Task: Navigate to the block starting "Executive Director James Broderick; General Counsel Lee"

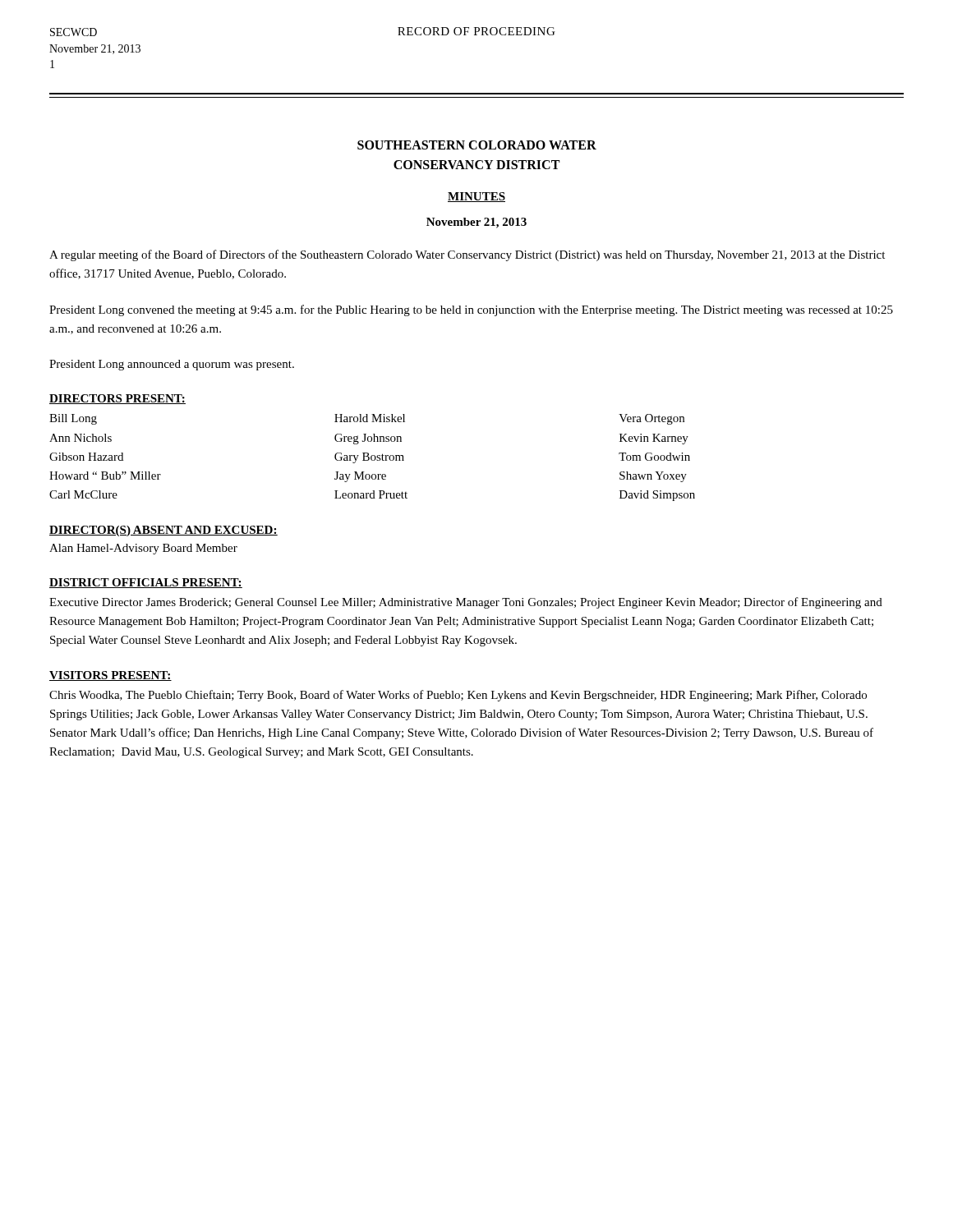Action: point(466,621)
